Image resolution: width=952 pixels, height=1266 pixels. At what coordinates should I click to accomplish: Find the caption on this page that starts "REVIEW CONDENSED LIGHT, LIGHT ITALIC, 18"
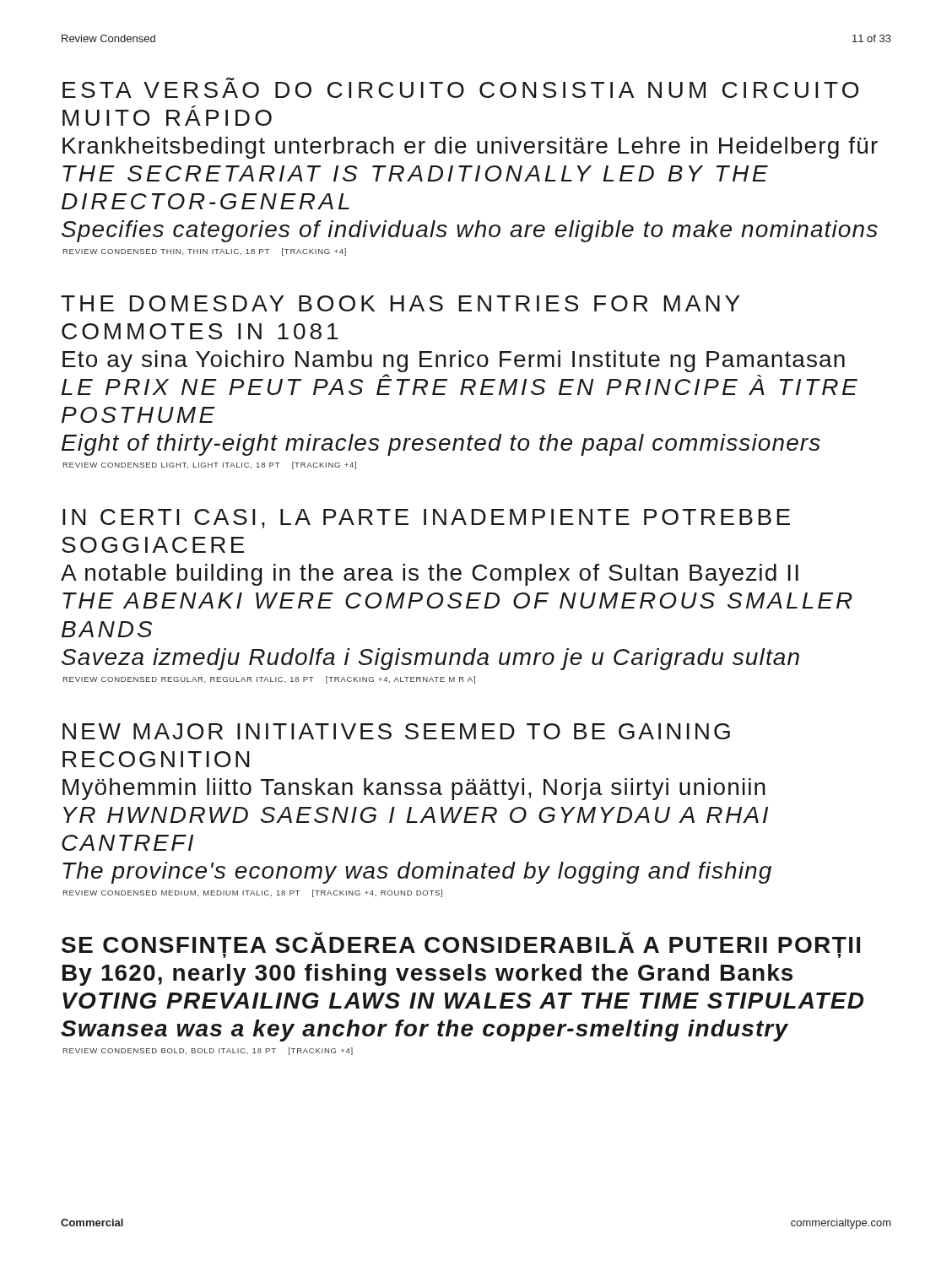210,465
